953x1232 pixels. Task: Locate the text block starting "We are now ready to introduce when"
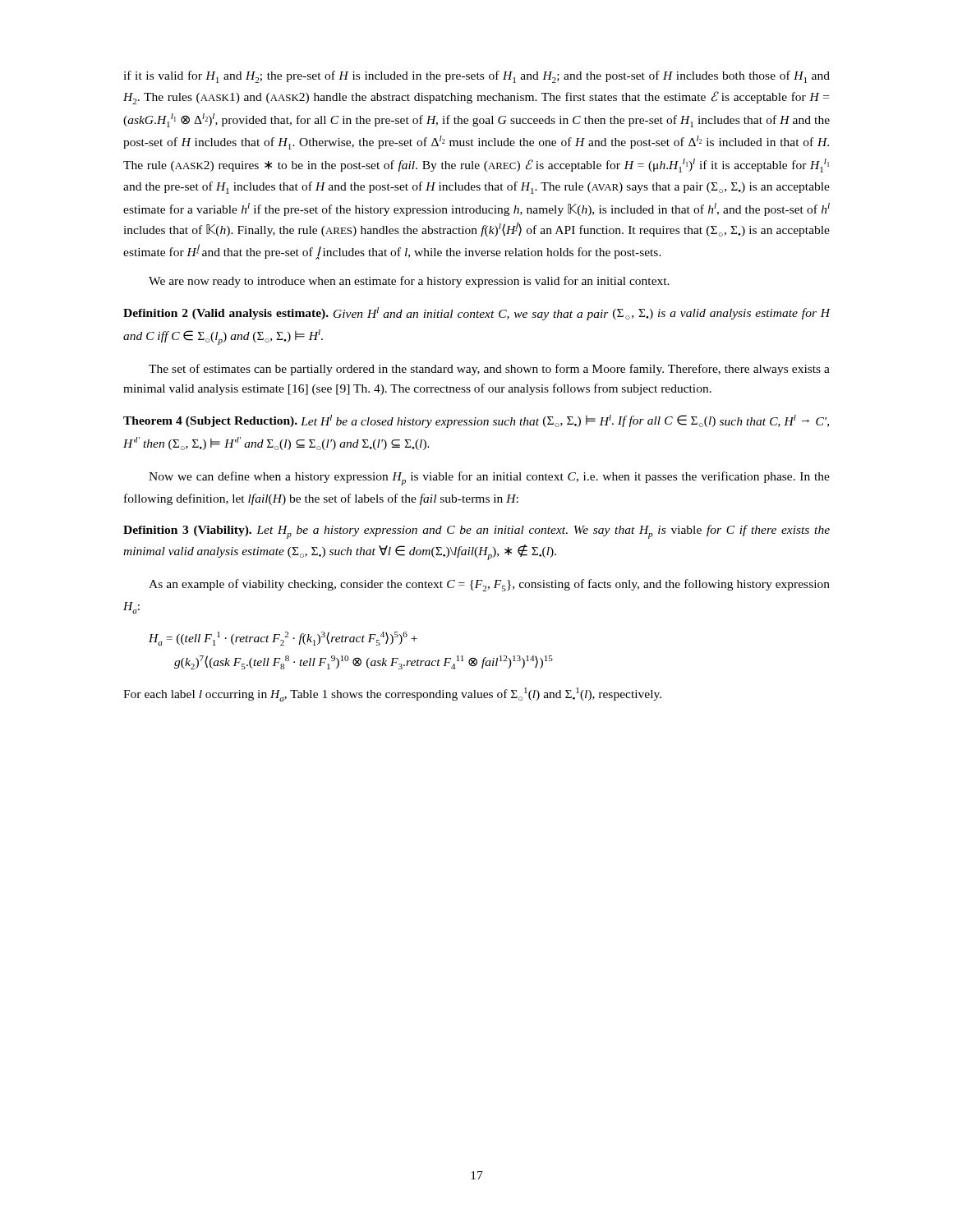(x=476, y=281)
